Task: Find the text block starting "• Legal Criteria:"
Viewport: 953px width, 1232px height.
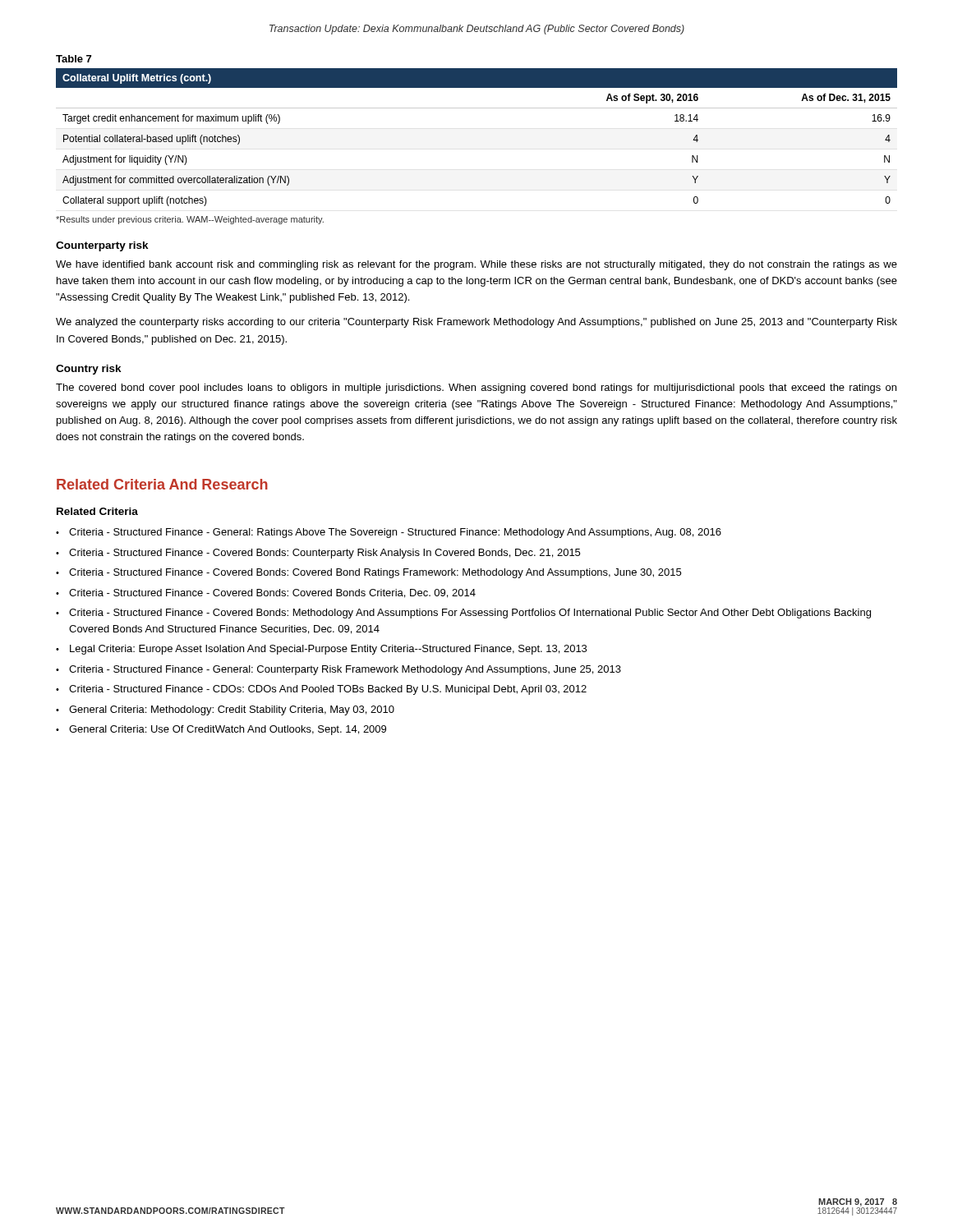Action: (476, 649)
